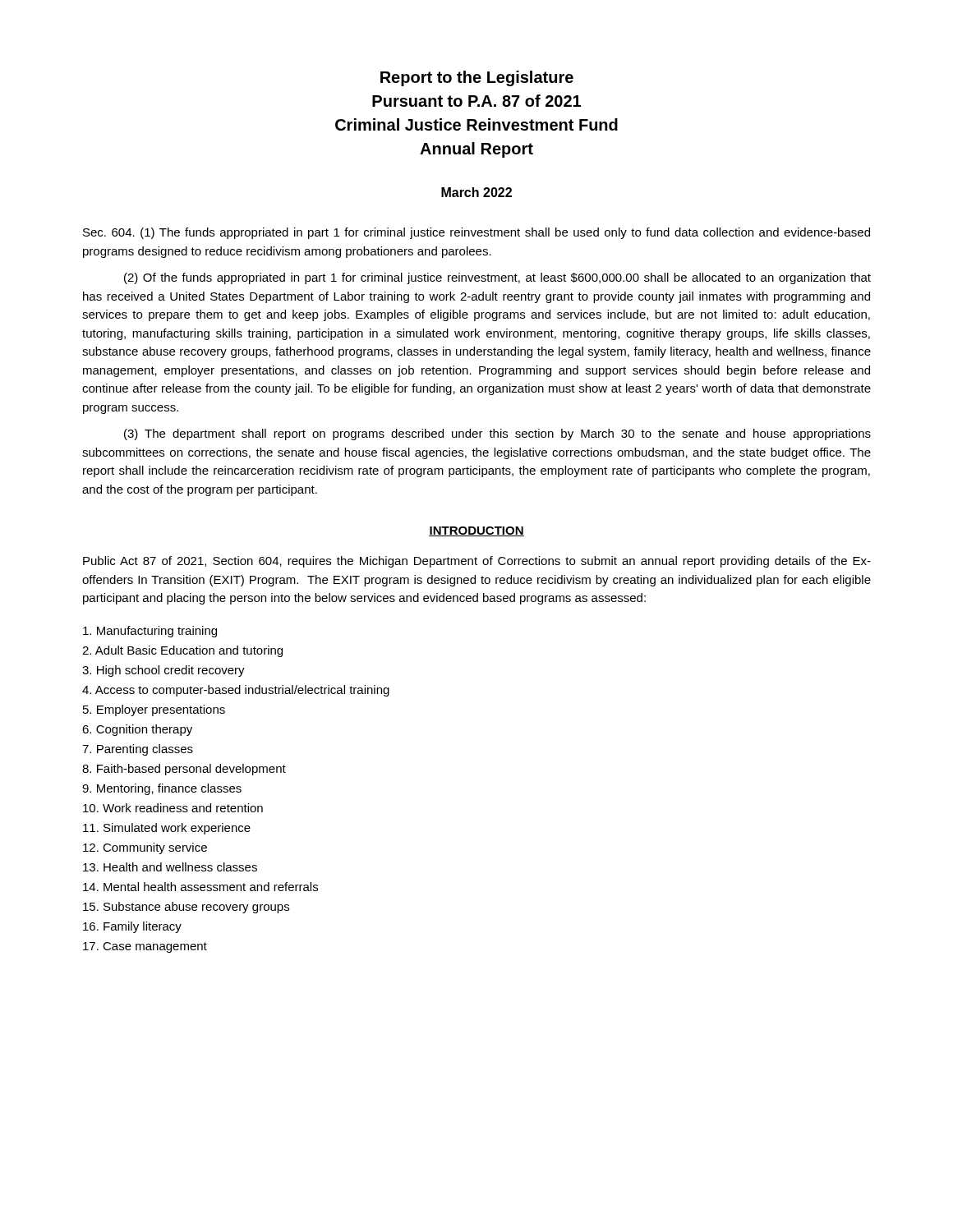
Task: Click where it says "Manufacturing training"
Action: 150,630
